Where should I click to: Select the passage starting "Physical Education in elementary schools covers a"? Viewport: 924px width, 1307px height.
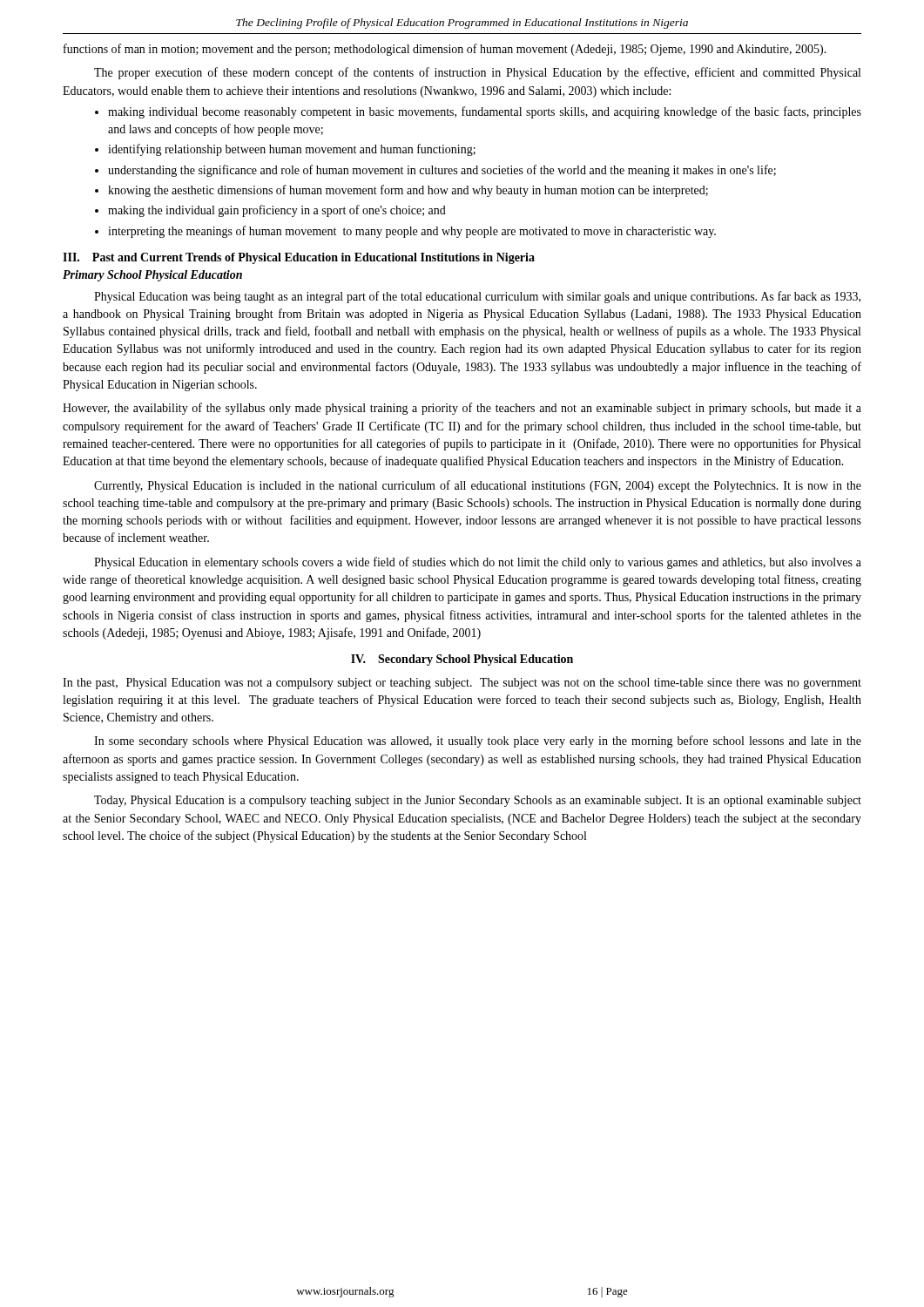[x=462, y=598]
